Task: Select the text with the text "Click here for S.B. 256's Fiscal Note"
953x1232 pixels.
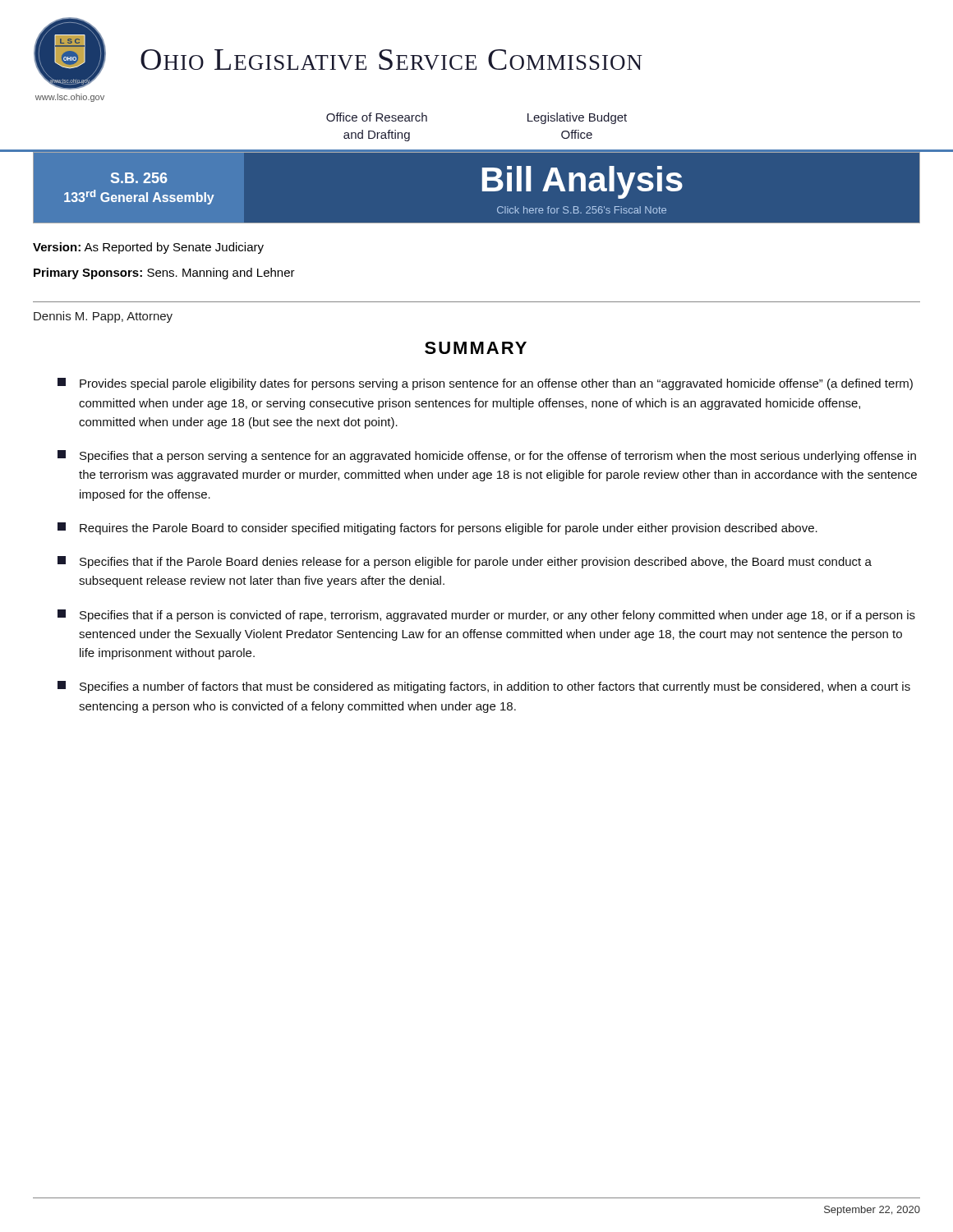Action: click(x=582, y=210)
